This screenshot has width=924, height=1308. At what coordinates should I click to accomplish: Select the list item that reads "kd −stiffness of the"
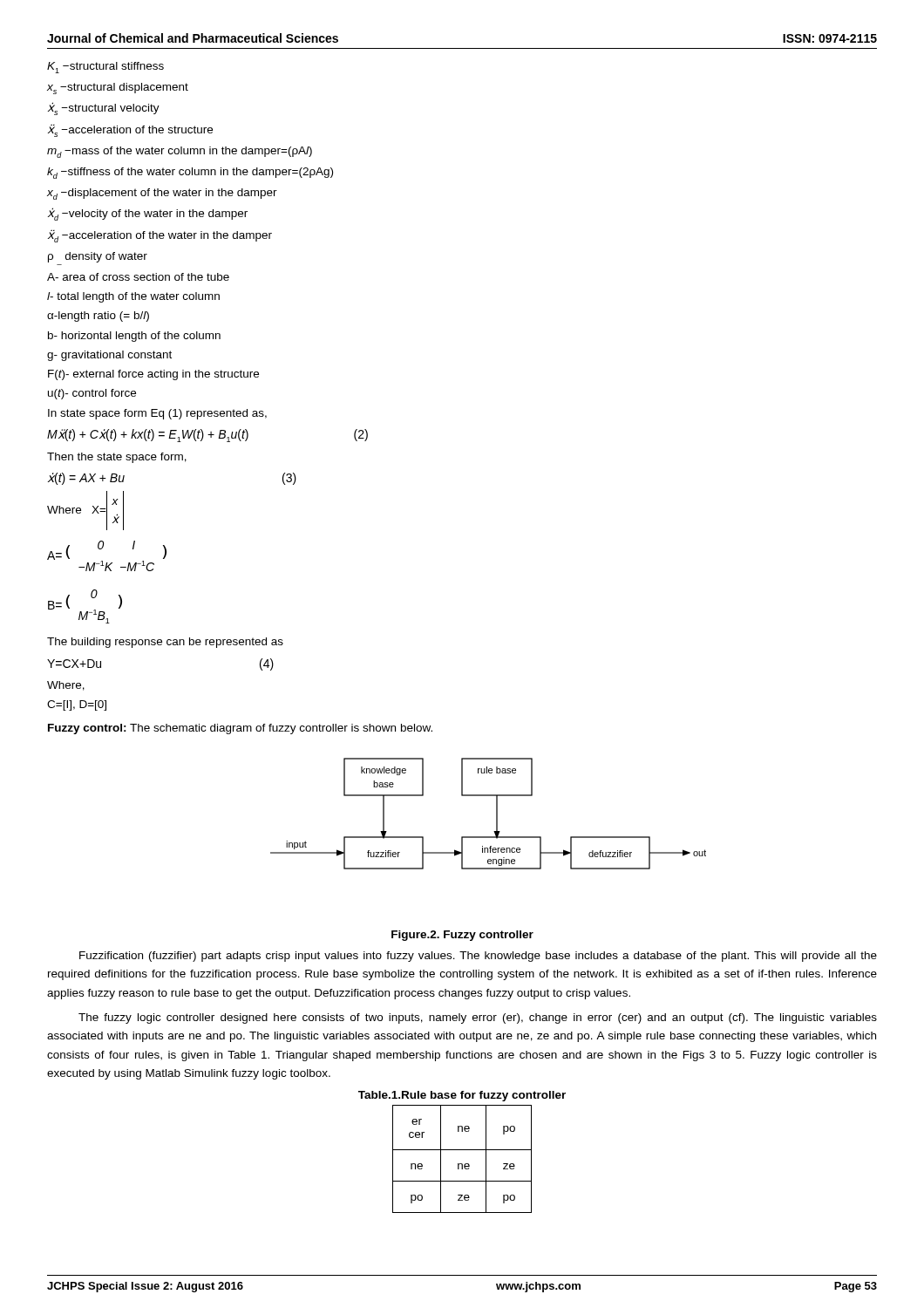(190, 173)
